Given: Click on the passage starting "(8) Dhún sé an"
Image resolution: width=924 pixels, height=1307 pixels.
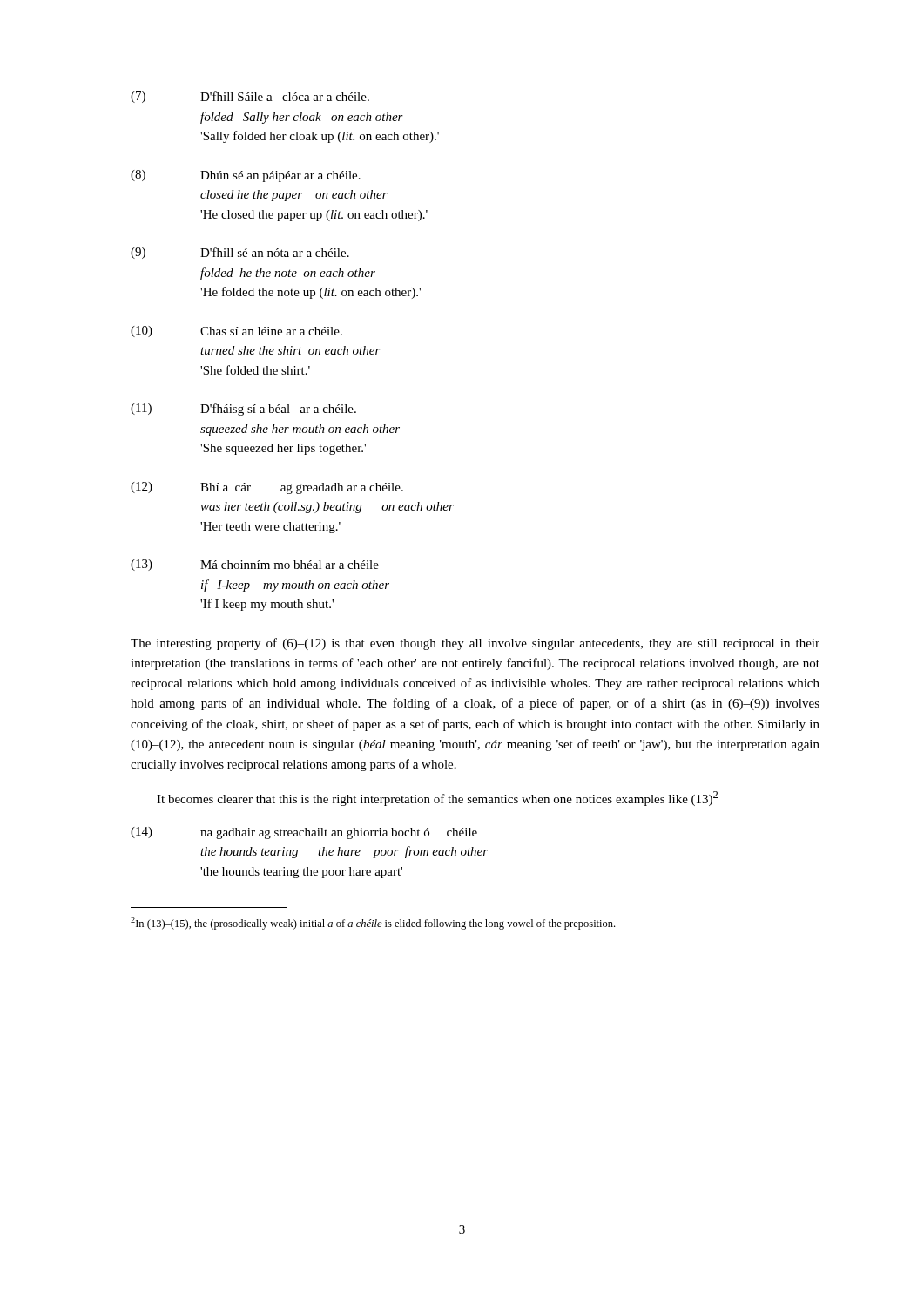Looking at the screenshot, I should [x=246, y=176].
